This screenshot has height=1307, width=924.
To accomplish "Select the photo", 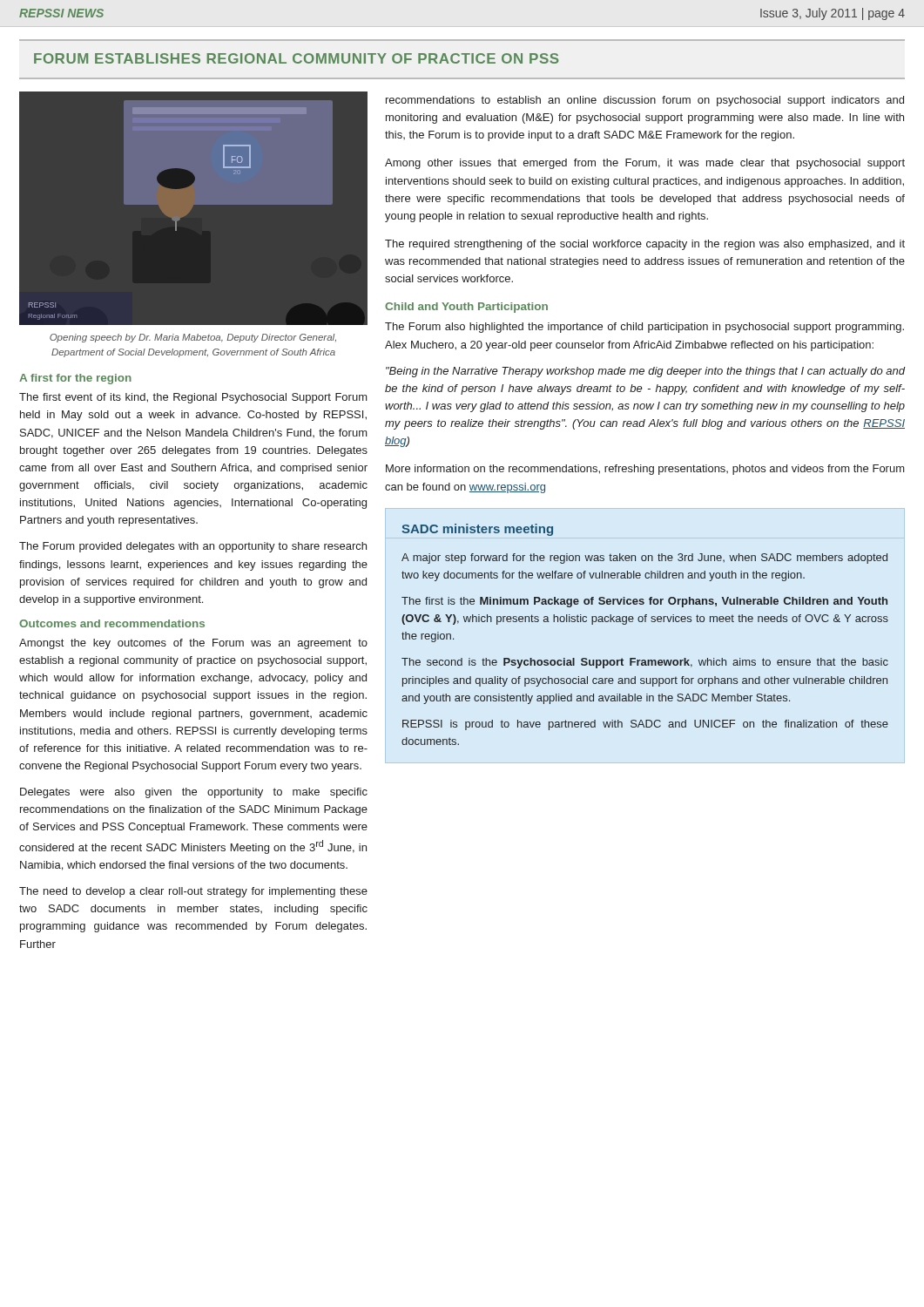I will pyautogui.click(x=193, y=208).
